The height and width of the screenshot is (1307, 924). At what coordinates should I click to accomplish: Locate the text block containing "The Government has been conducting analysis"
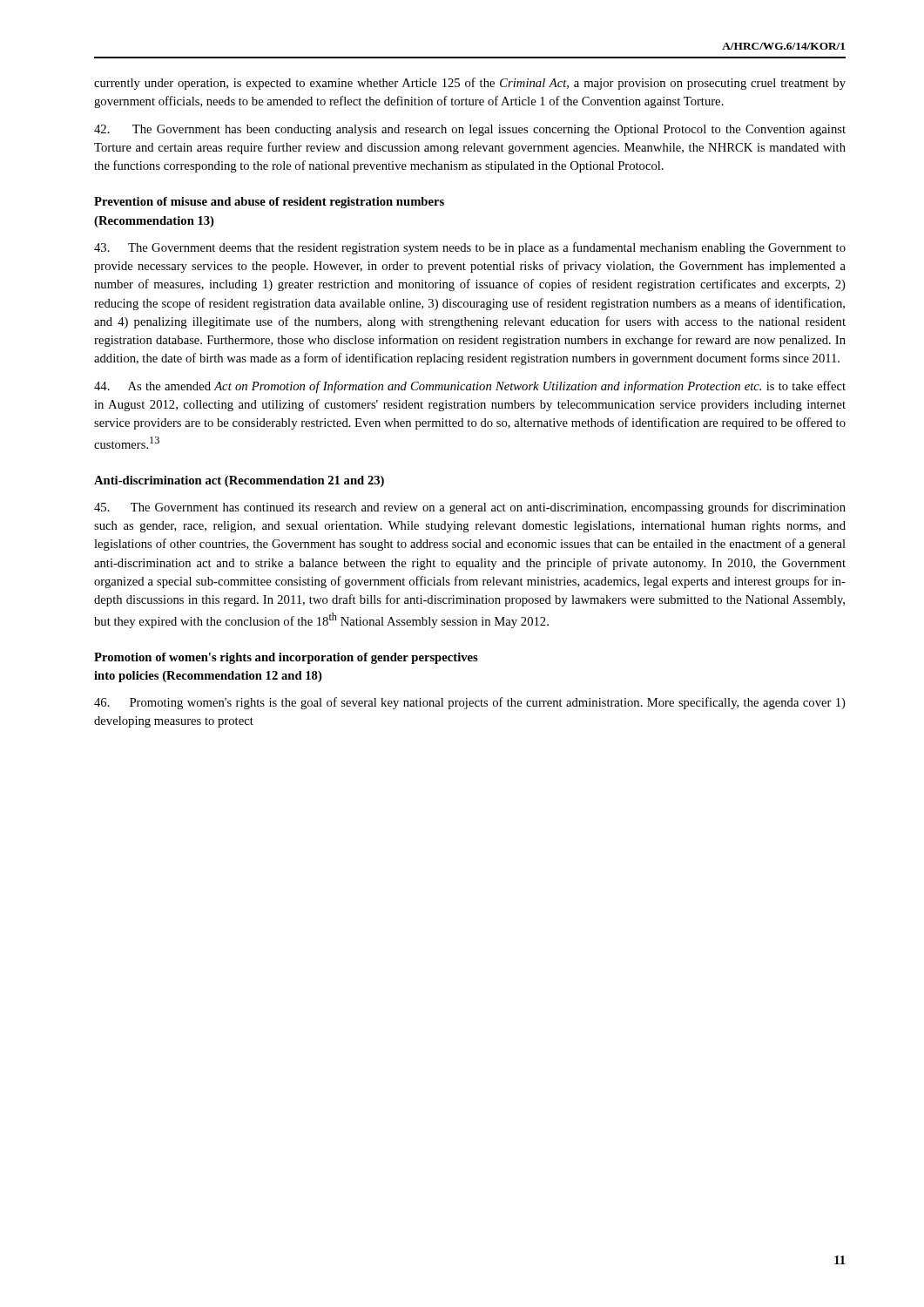tap(470, 148)
